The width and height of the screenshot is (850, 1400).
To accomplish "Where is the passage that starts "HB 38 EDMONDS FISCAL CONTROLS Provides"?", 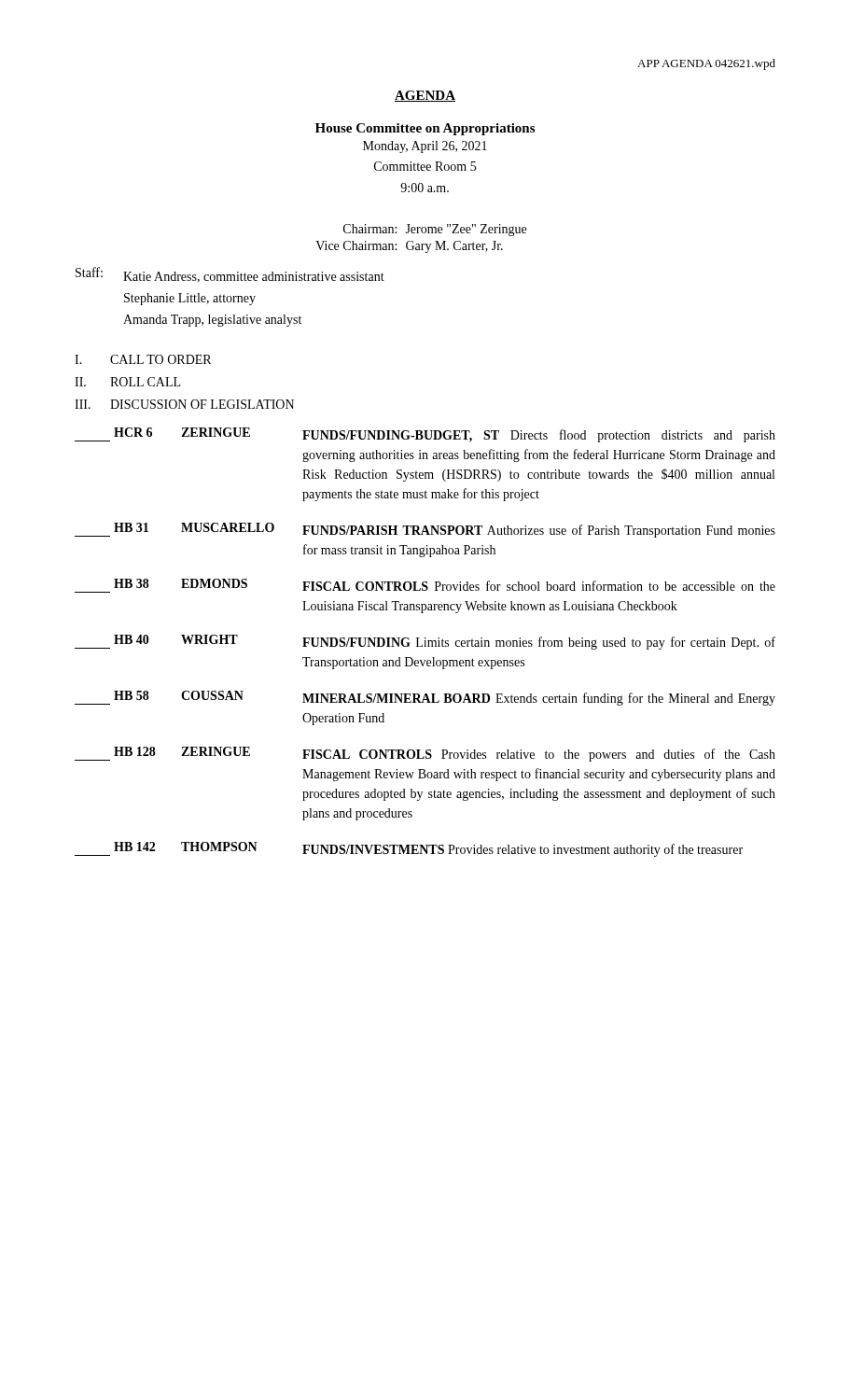I will pyautogui.click(x=425, y=597).
